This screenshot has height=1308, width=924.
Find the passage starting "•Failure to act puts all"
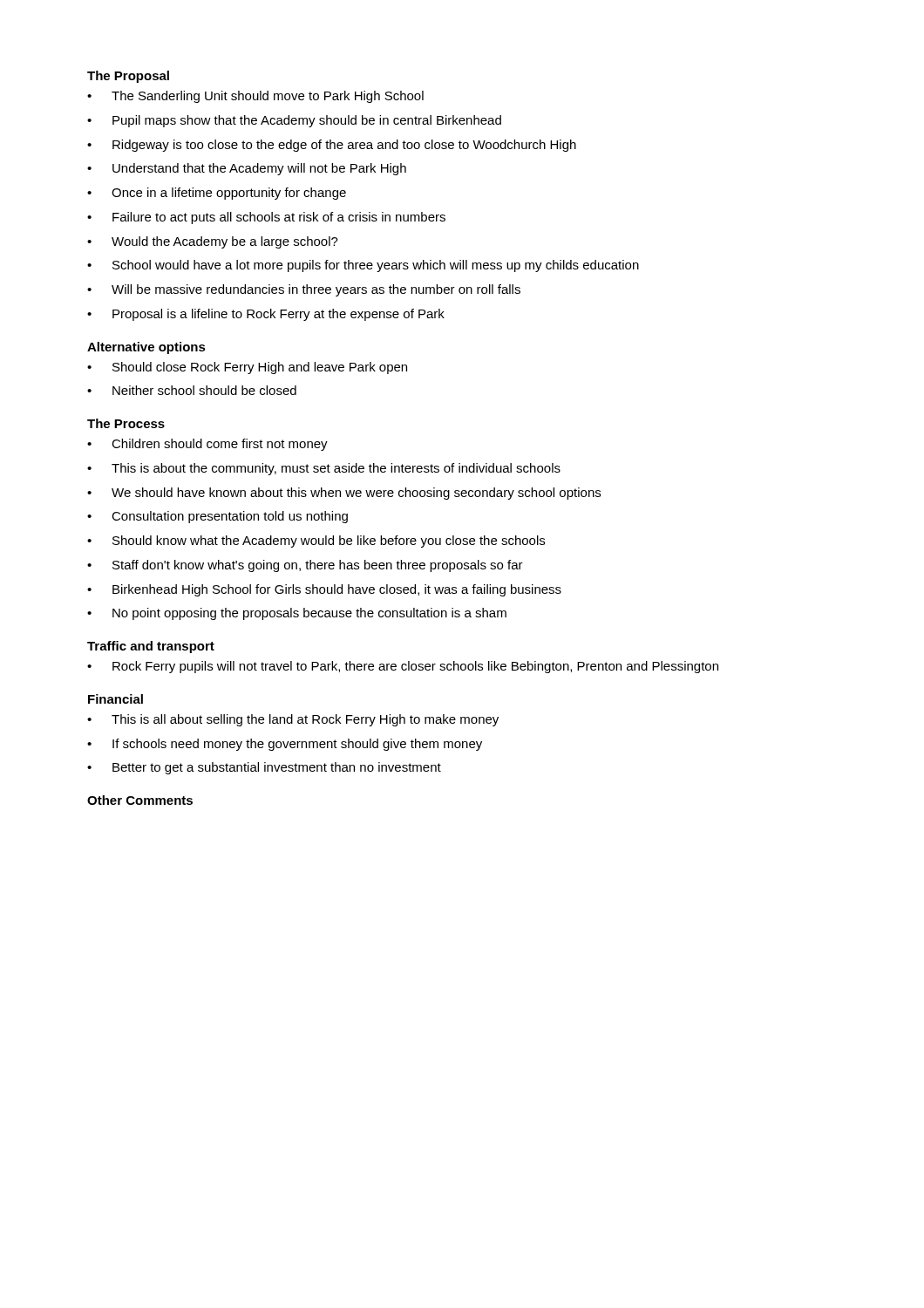tap(266, 218)
